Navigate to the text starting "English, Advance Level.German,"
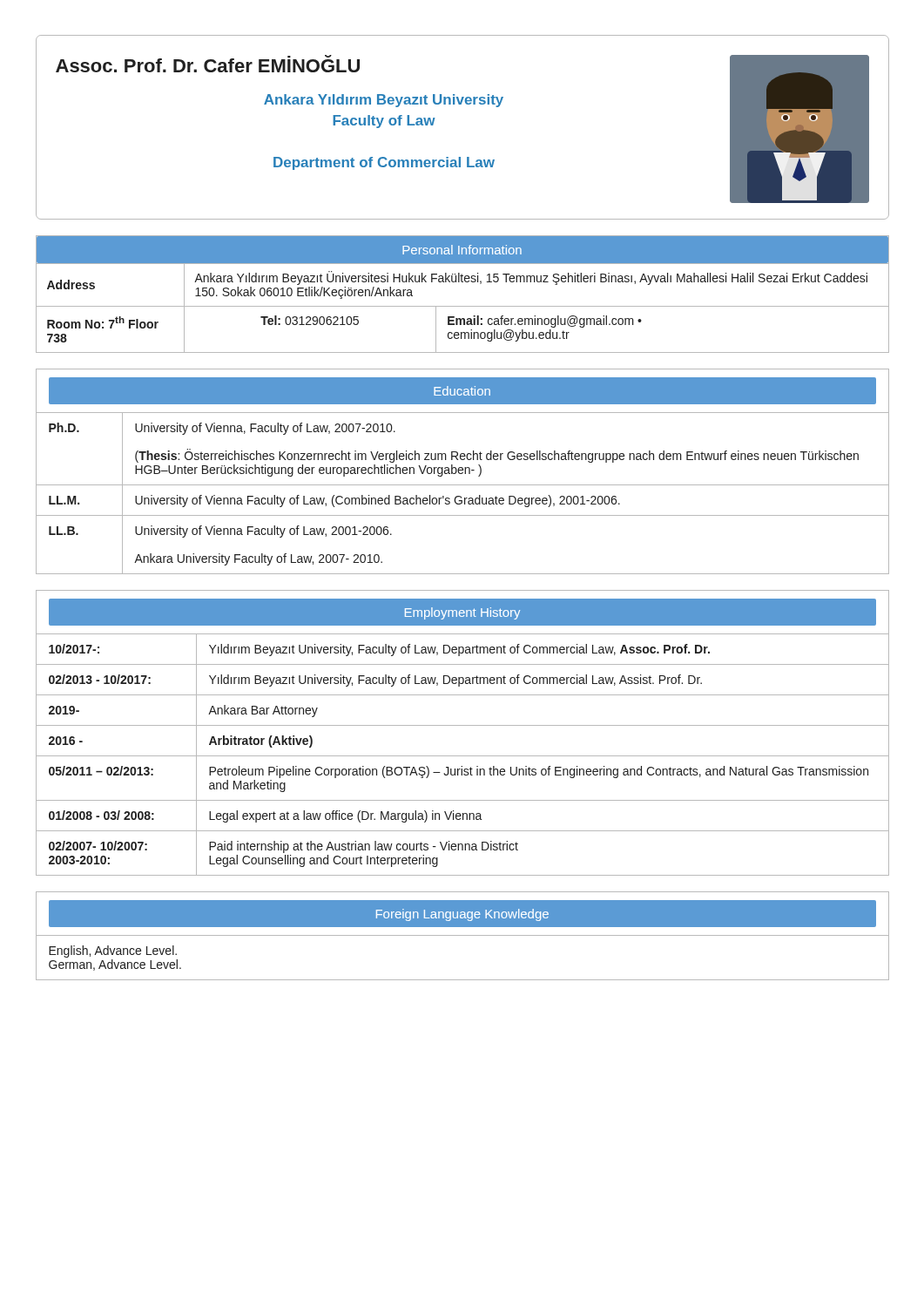 click(115, 957)
